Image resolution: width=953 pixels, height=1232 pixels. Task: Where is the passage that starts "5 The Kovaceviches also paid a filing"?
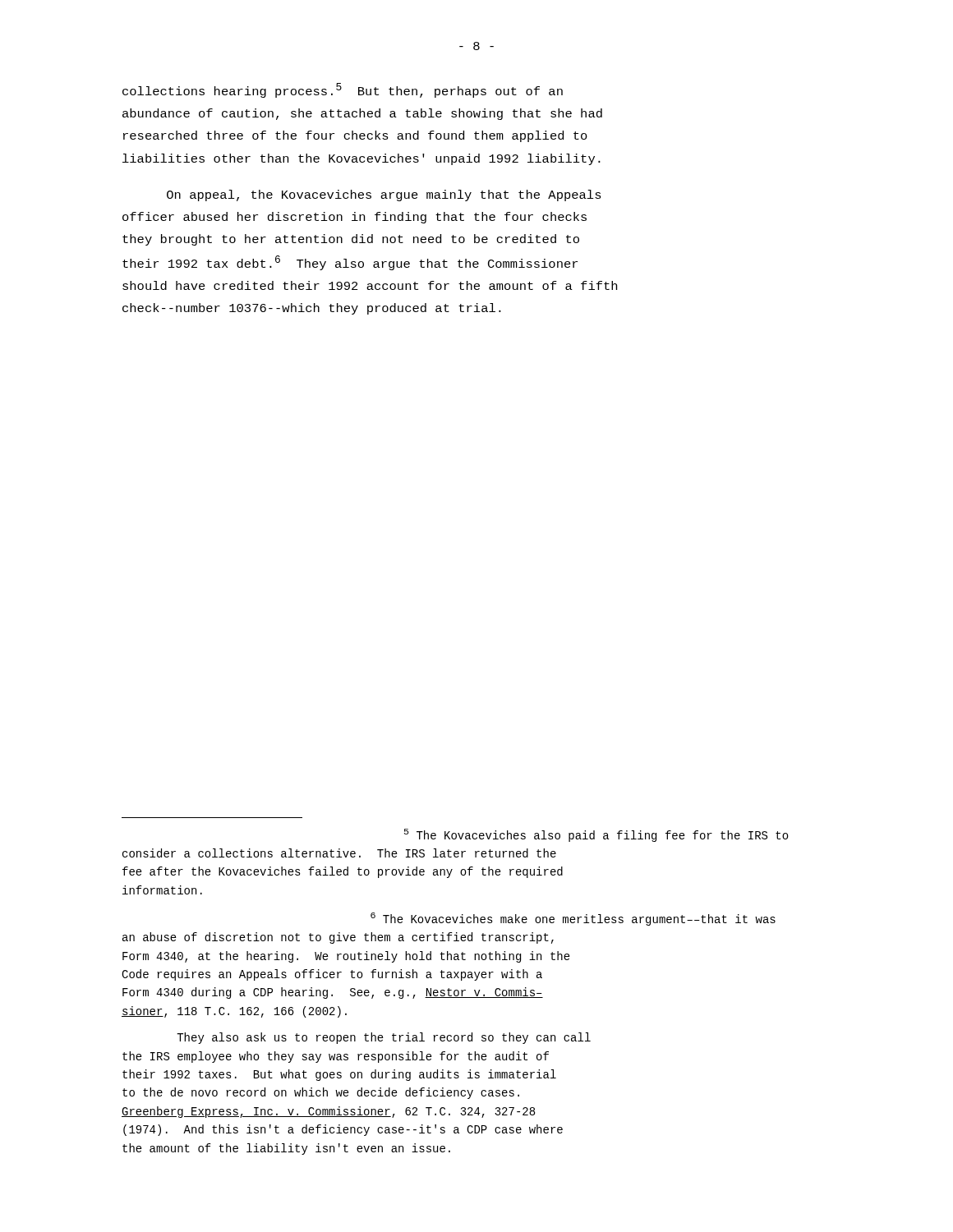(x=455, y=862)
